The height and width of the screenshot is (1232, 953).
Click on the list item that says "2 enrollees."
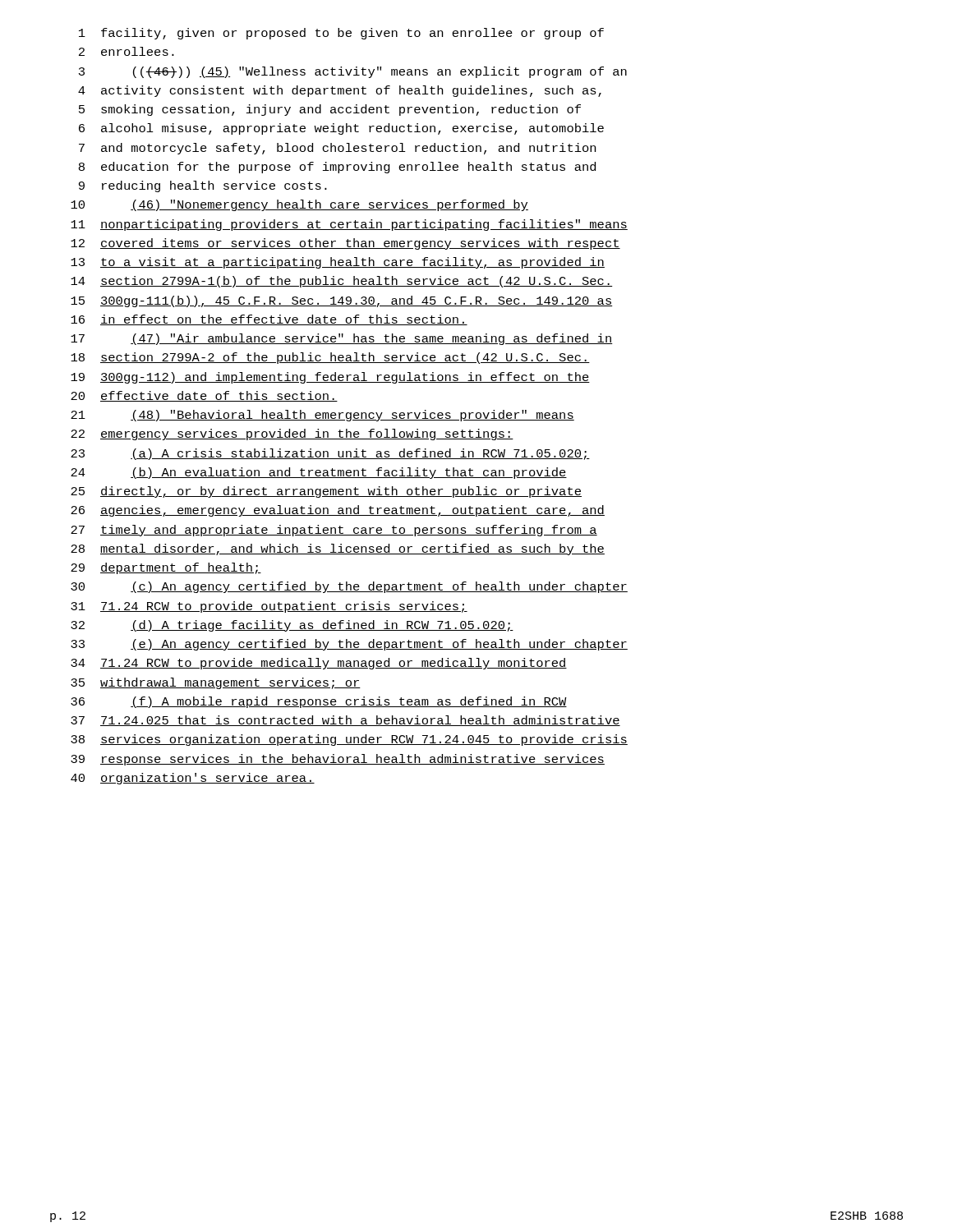pyautogui.click(x=127, y=51)
